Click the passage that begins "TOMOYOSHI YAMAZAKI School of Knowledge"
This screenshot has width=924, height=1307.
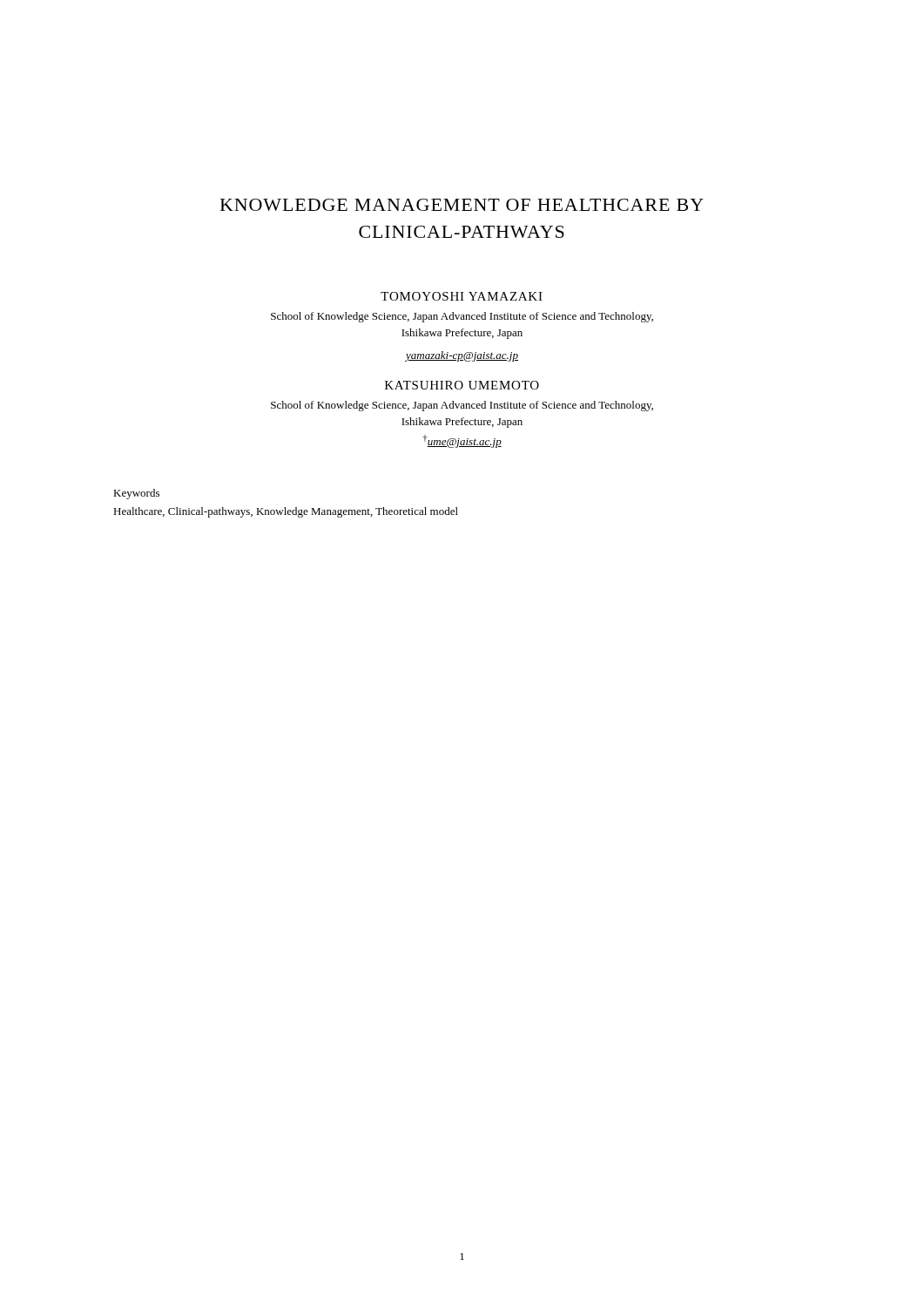point(462,326)
